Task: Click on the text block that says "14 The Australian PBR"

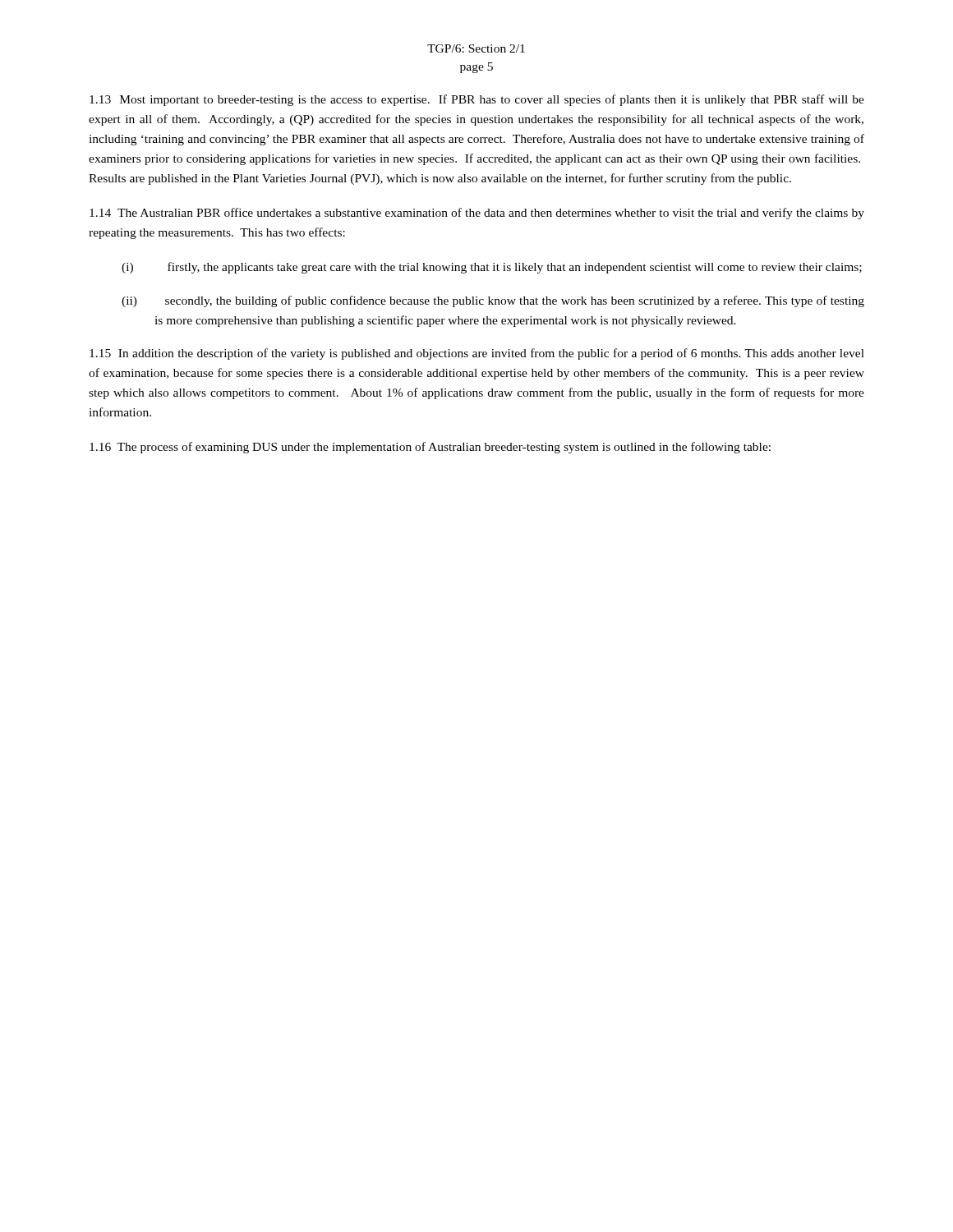Action: pos(476,223)
